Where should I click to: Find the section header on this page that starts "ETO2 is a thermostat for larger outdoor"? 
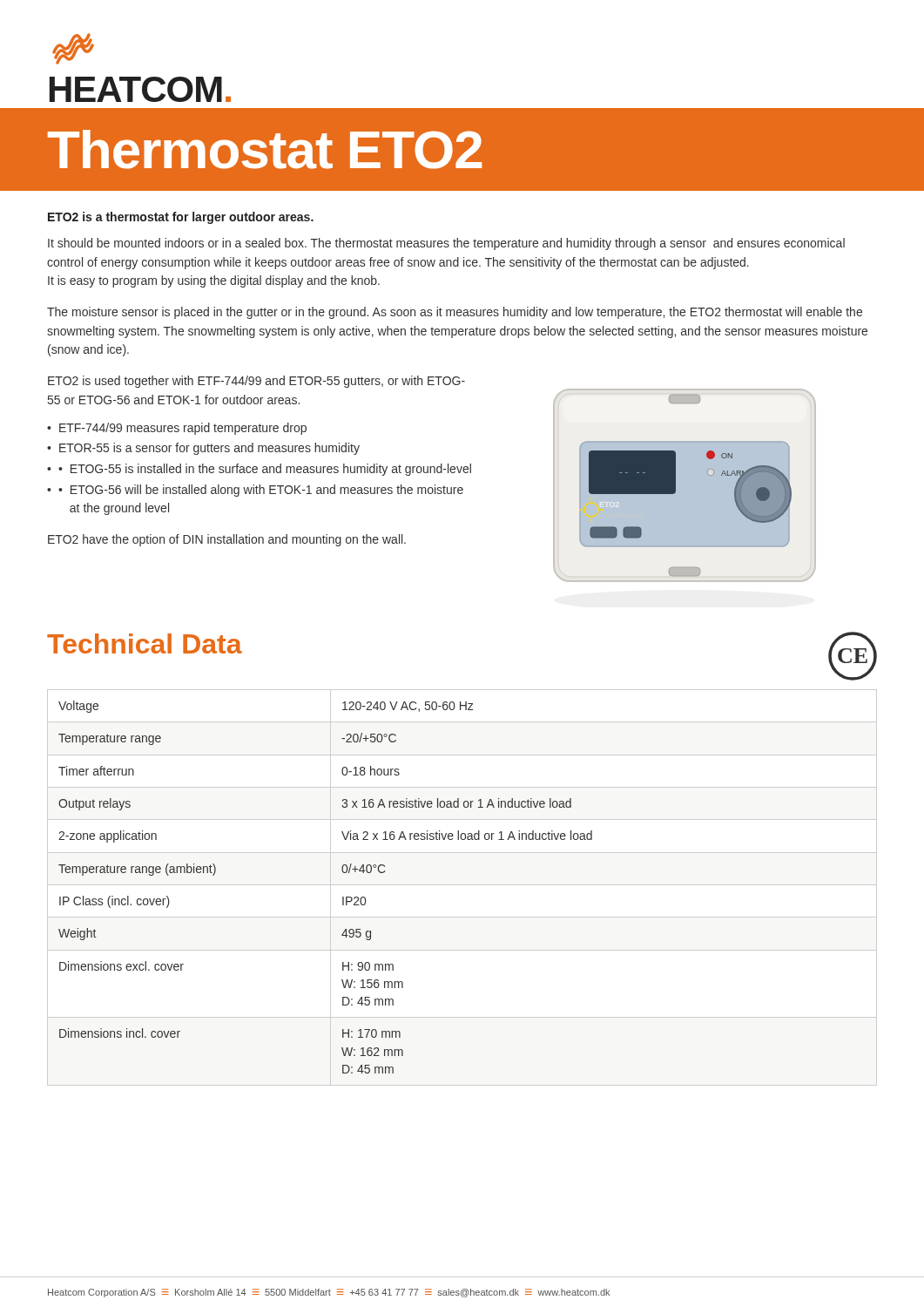pos(180,217)
